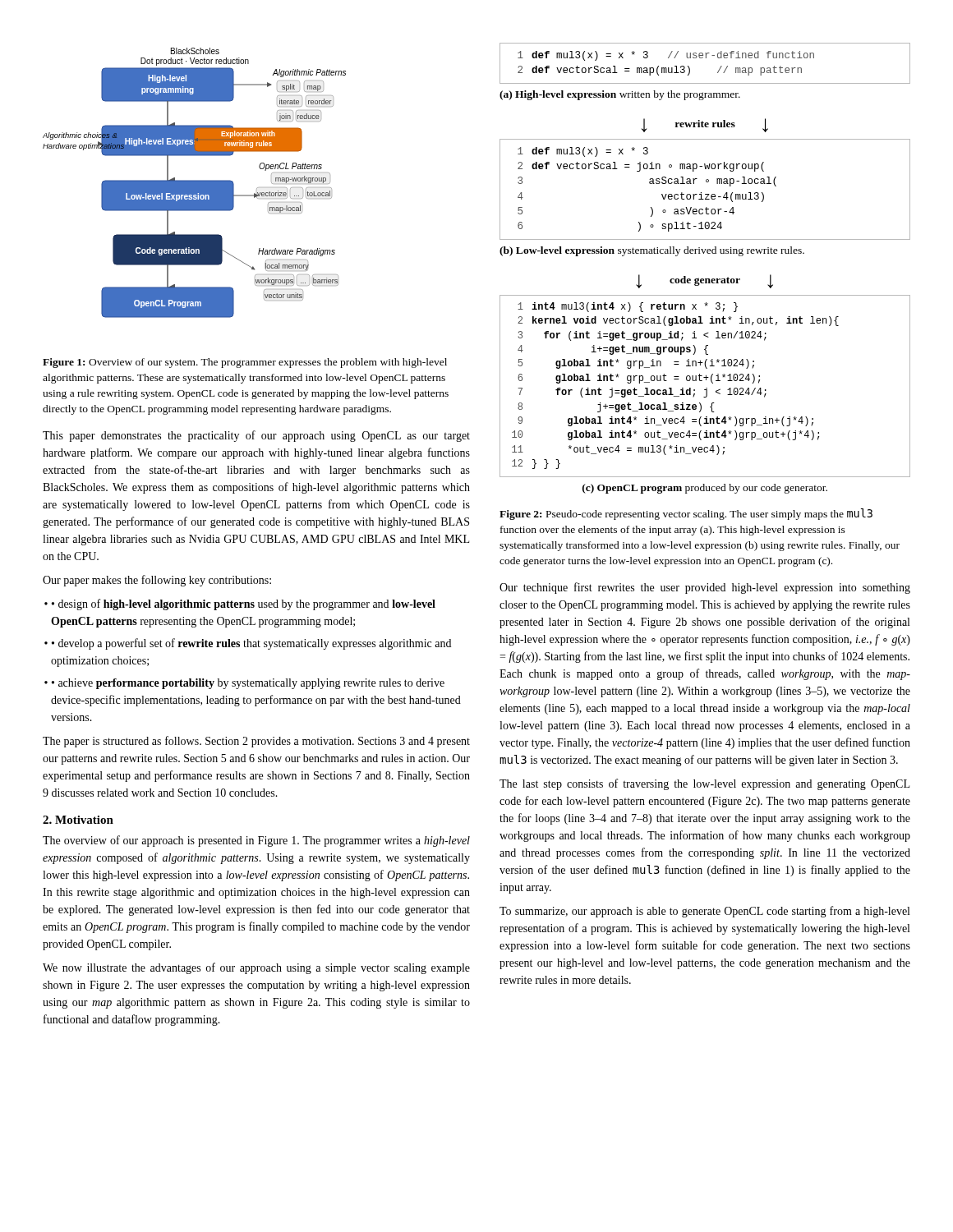The image size is (953, 1232).
Task: Find the text block starting "Figure 1: Overview of our system. The"
Action: [246, 385]
